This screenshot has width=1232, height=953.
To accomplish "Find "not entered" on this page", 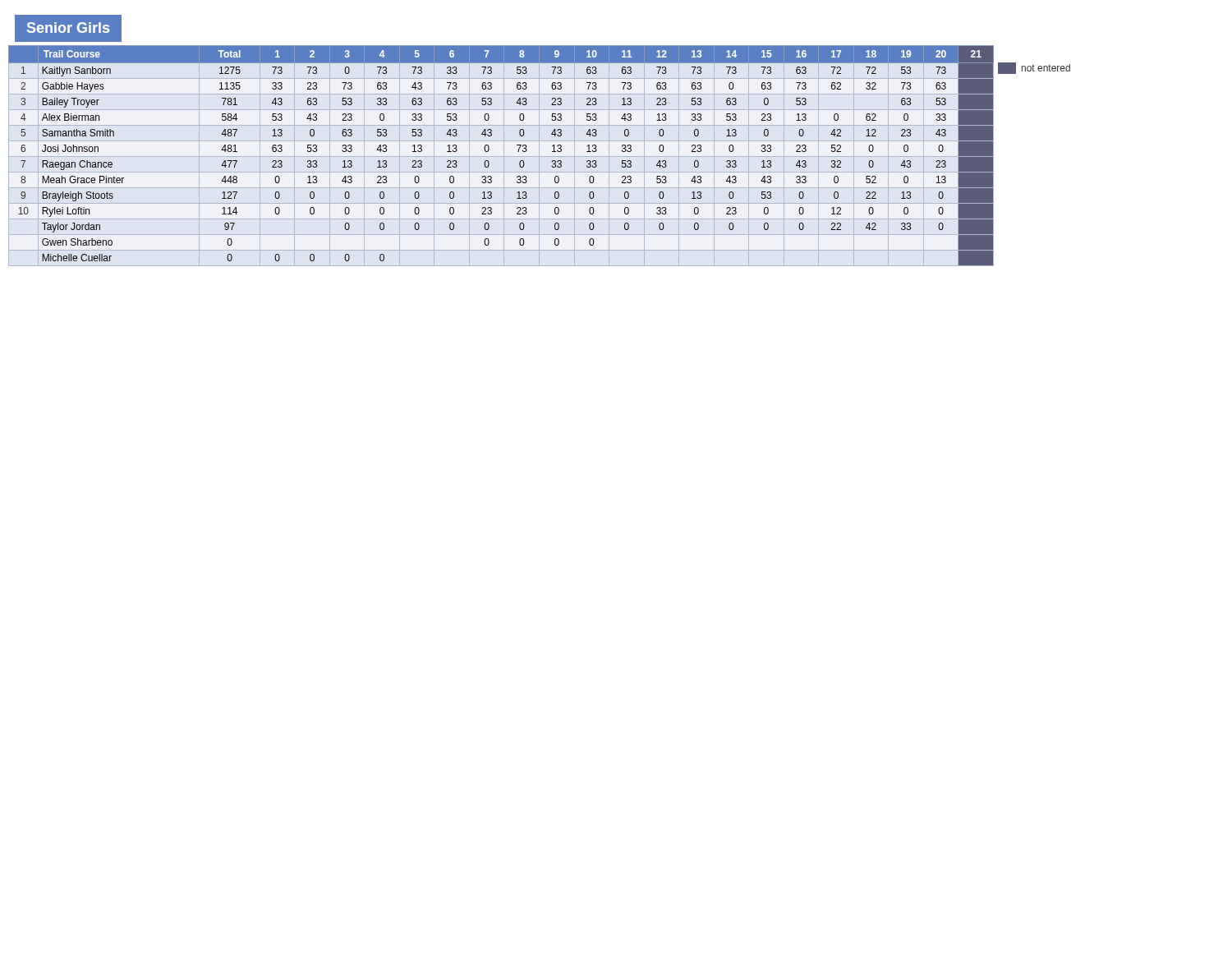I will click(x=1034, y=68).
